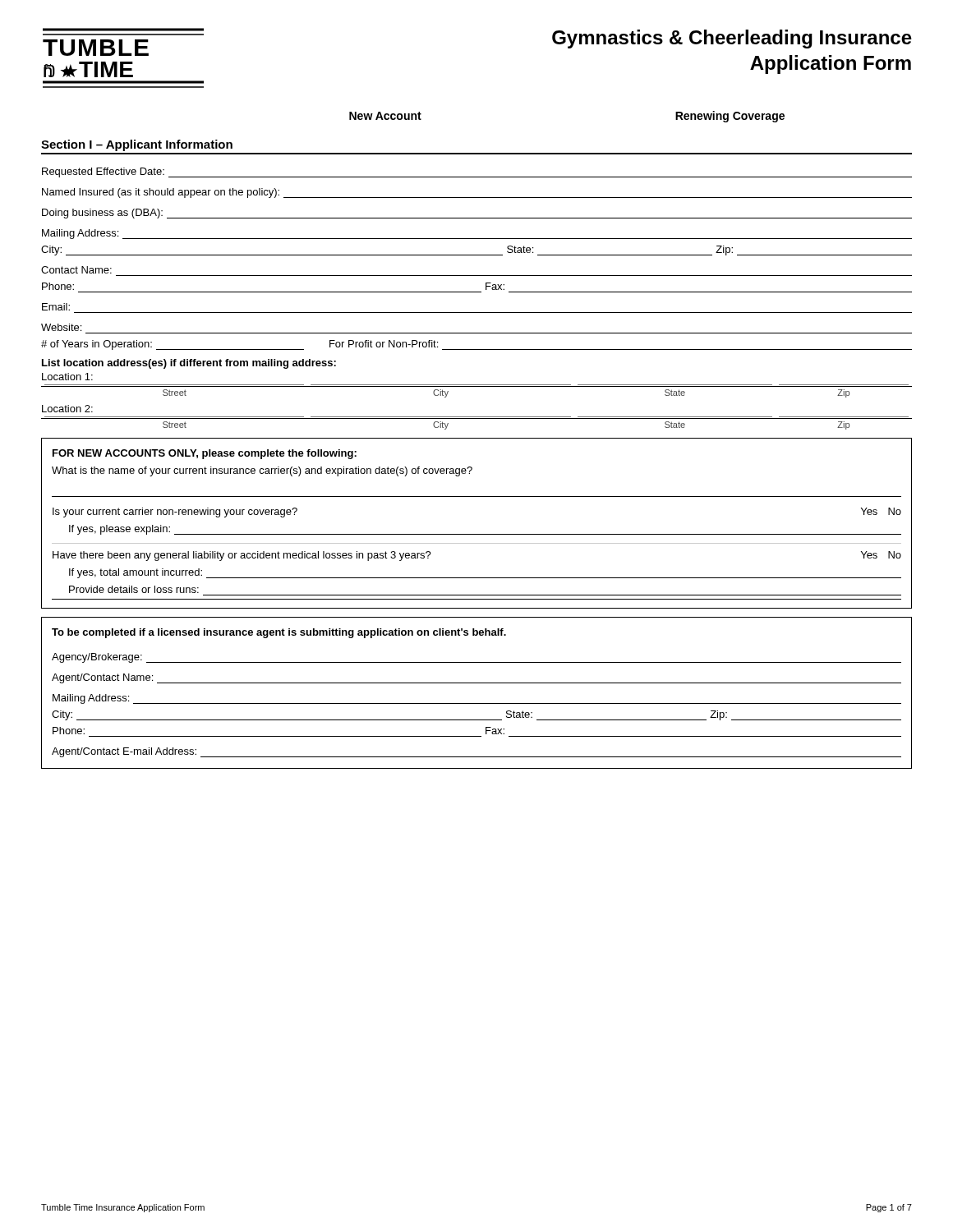Navigate to the passage starting "Contact Name:"

point(476,269)
